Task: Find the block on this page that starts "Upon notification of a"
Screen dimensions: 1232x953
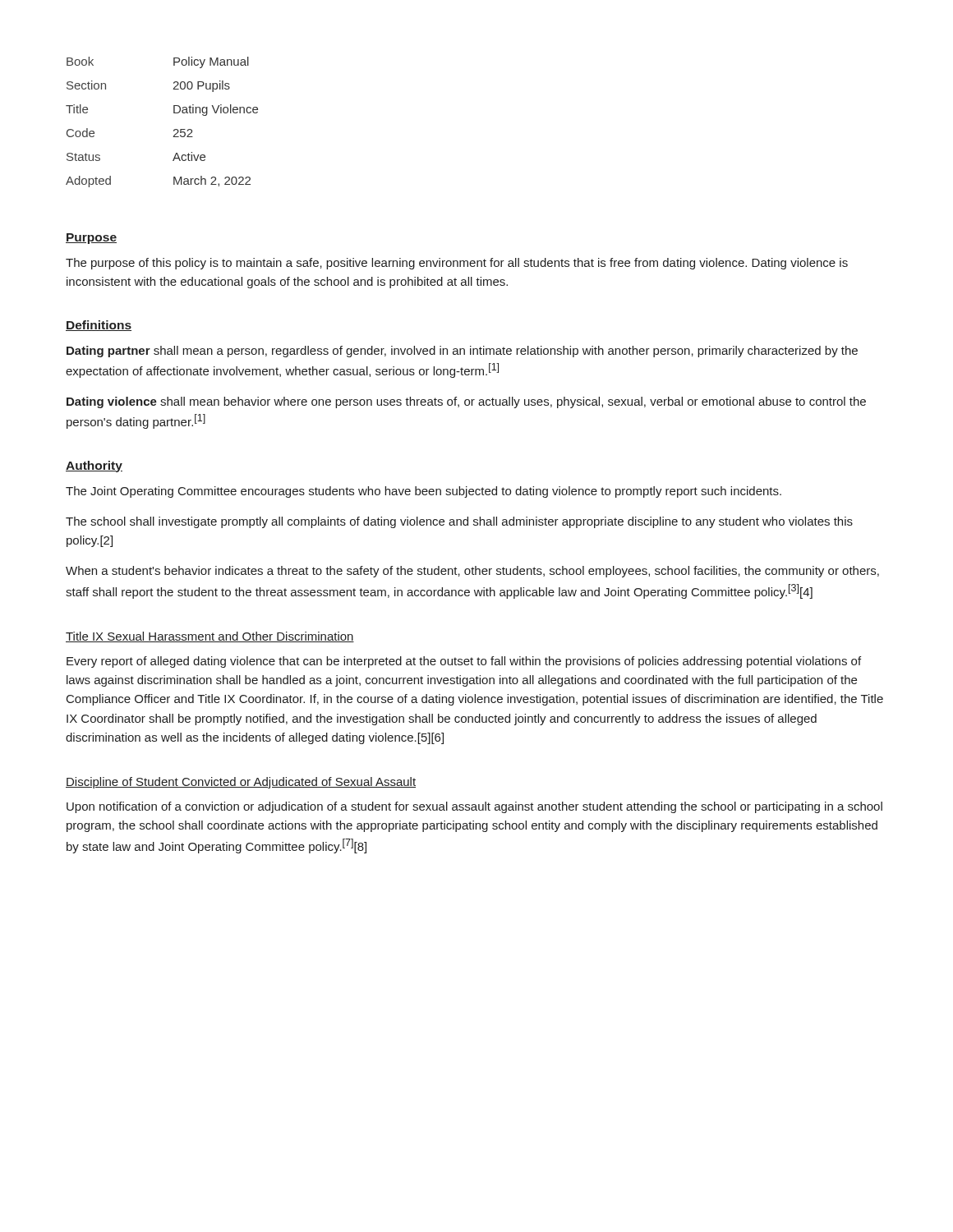Action: pos(474,826)
